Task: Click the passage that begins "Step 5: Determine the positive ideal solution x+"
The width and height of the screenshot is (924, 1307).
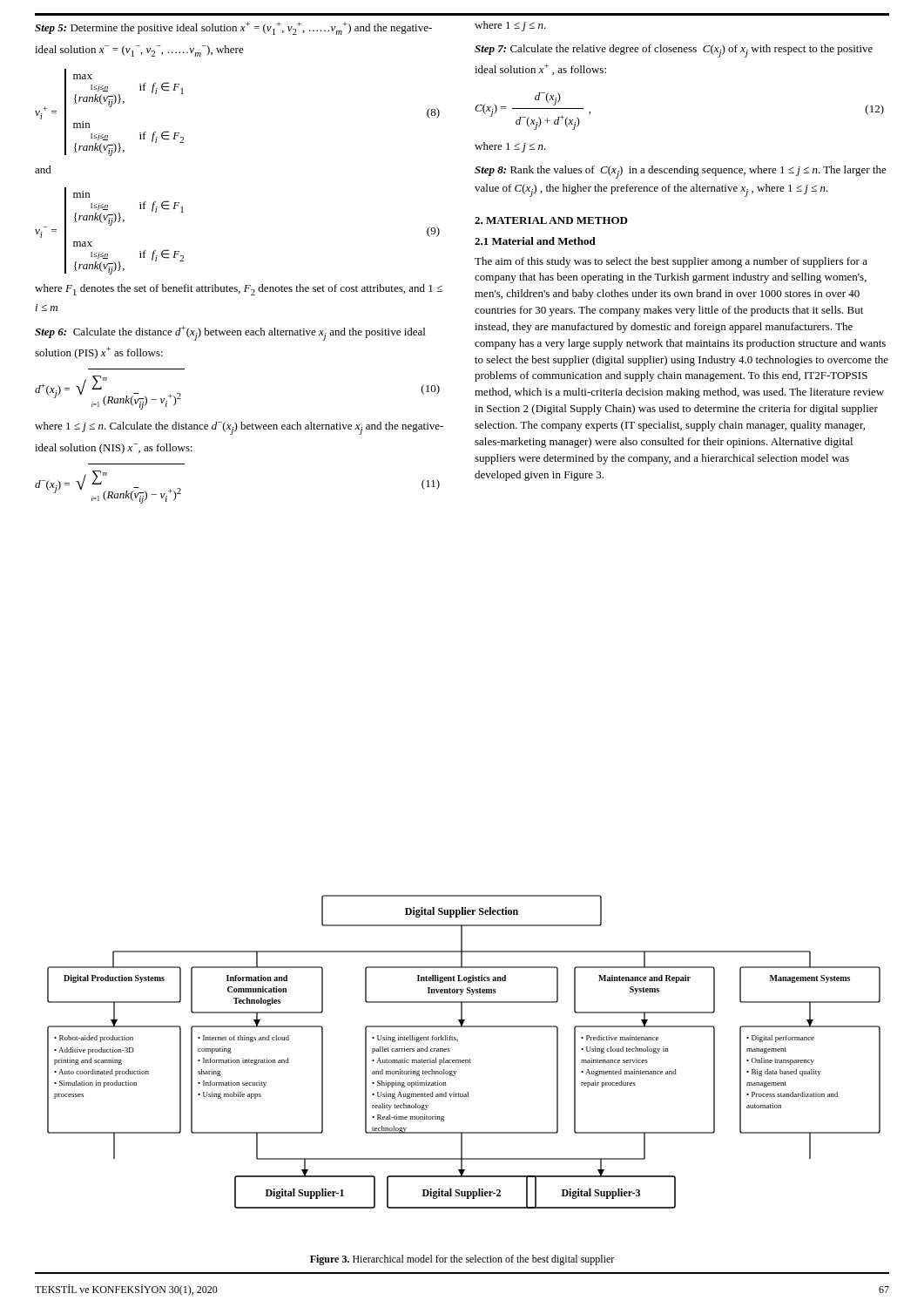Action: [x=242, y=39]
